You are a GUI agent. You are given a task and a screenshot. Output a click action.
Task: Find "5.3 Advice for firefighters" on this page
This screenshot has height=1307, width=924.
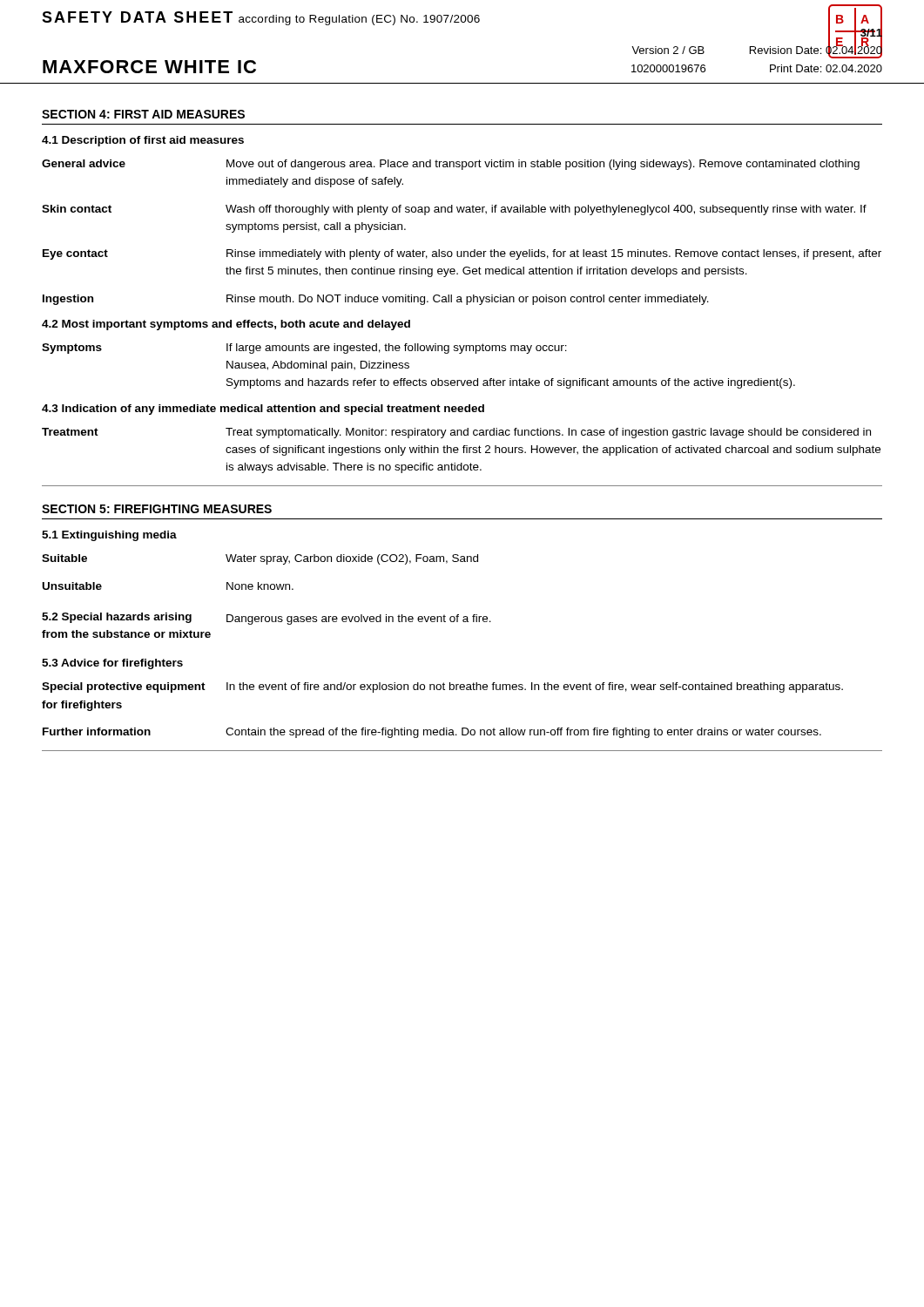[x=112, y=663]
